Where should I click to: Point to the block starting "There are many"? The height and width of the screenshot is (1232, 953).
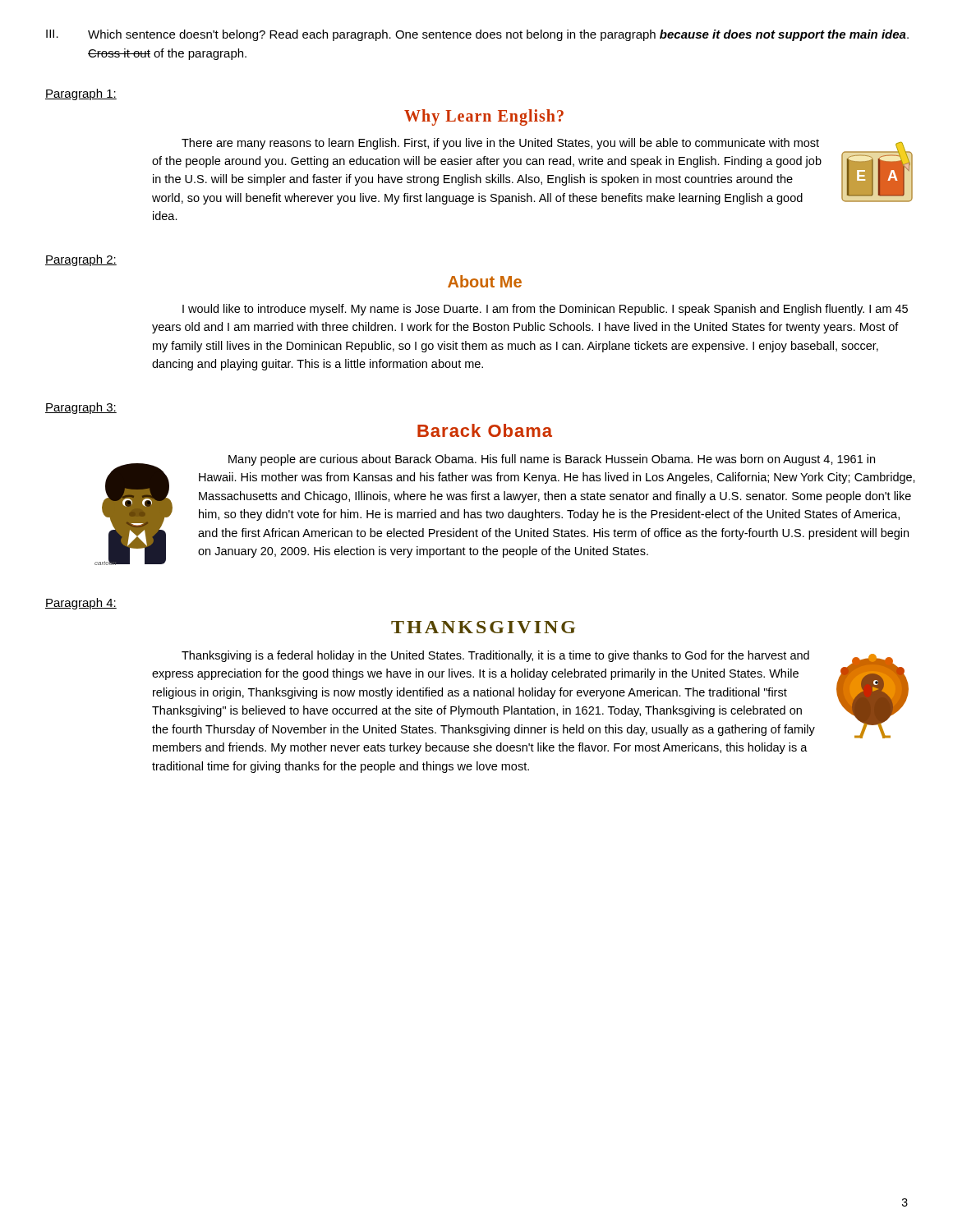coord(534,180)
